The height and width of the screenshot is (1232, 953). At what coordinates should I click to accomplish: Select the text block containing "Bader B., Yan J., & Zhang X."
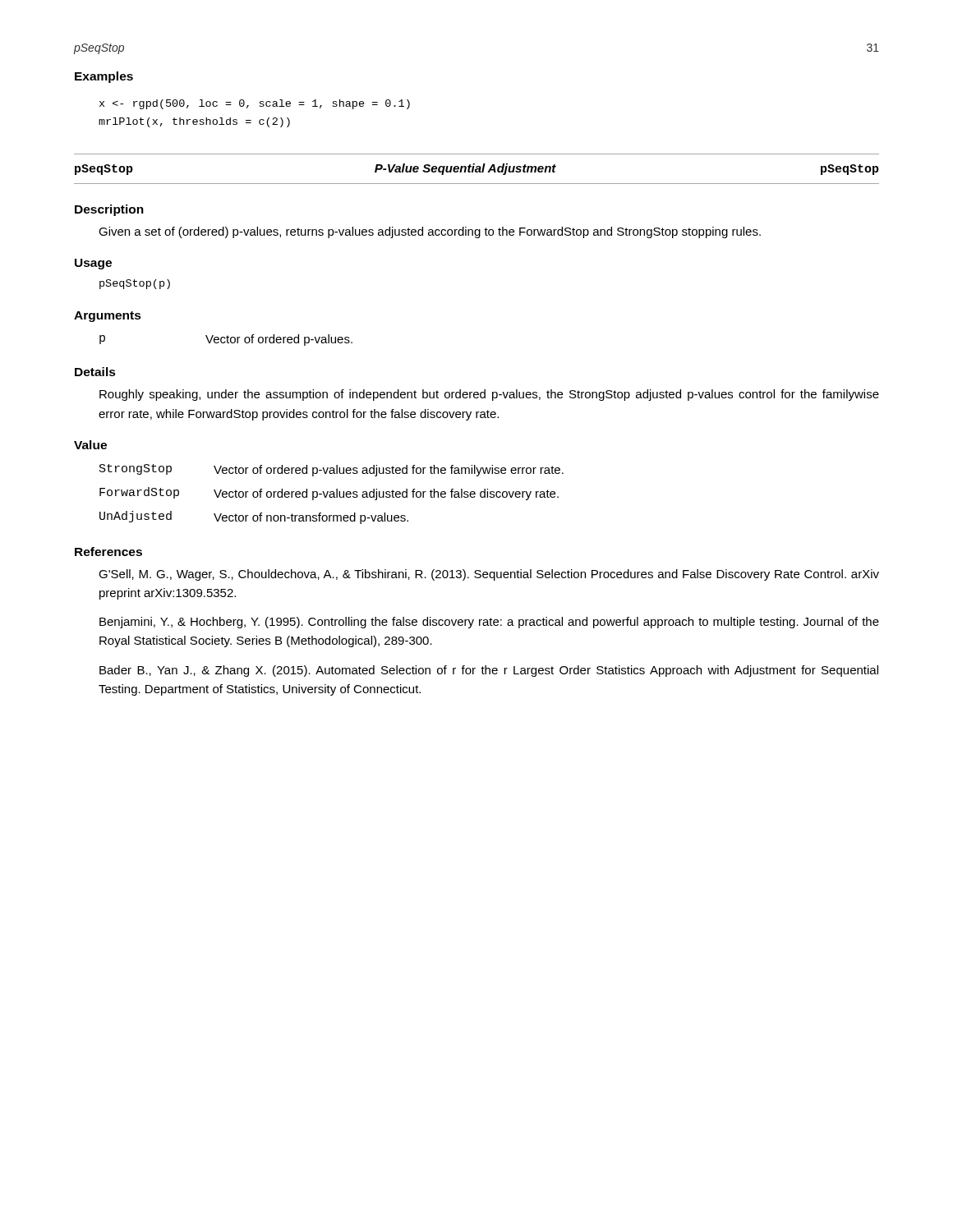coord(489,679)
